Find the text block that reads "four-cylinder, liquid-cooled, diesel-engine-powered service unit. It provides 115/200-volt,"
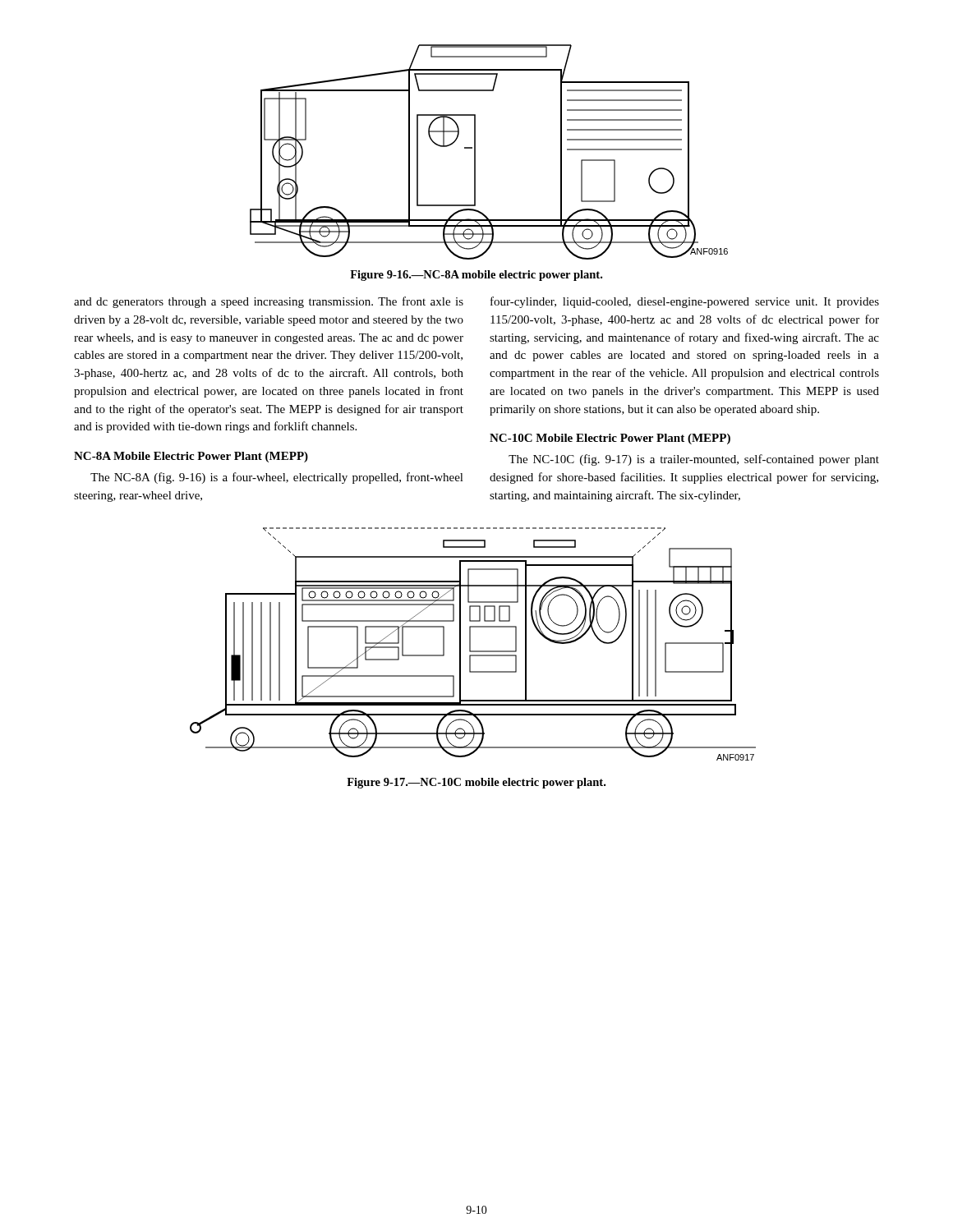 (x=684, y=355)
